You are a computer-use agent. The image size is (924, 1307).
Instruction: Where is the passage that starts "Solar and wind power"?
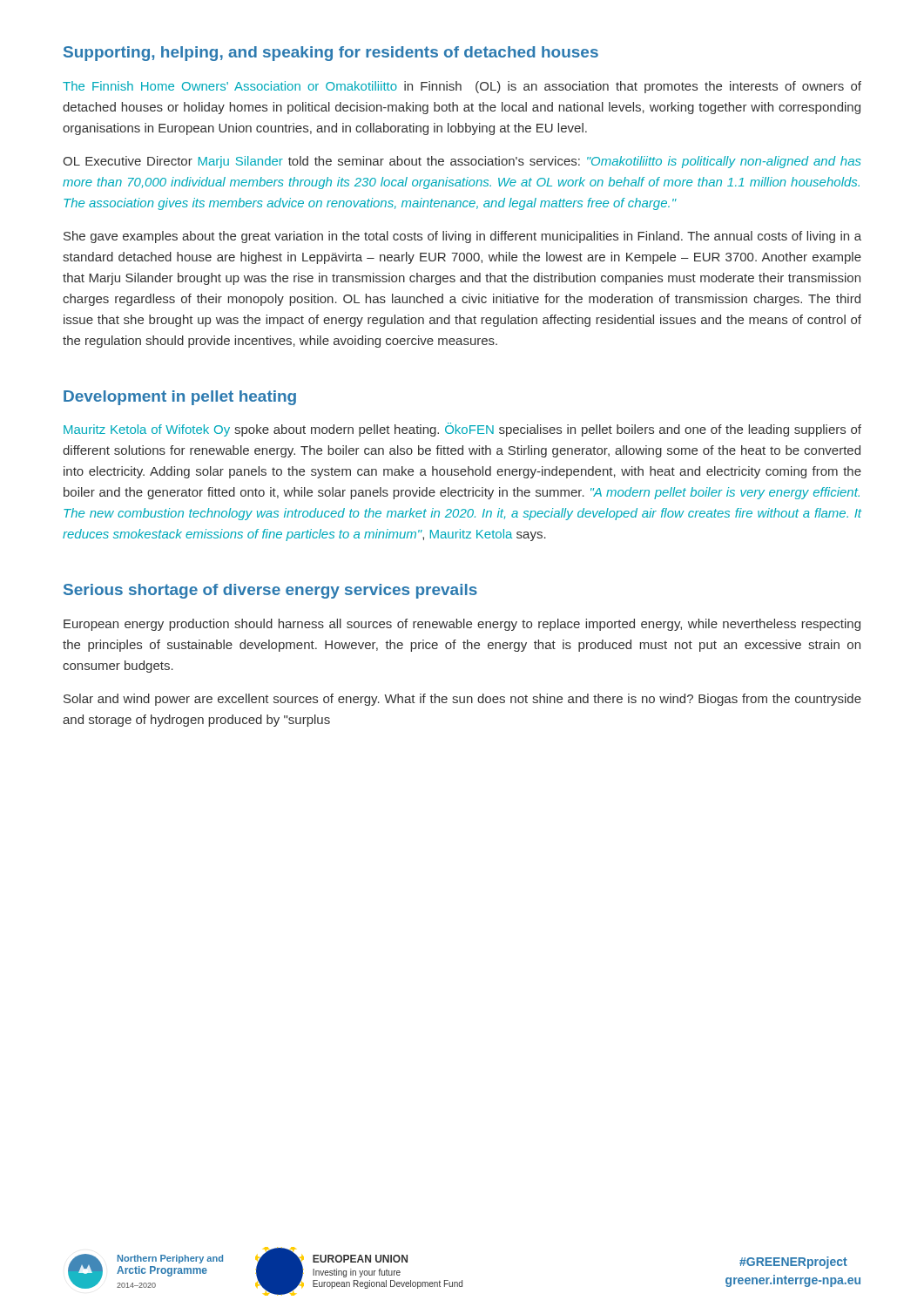[x=462, y=709]
